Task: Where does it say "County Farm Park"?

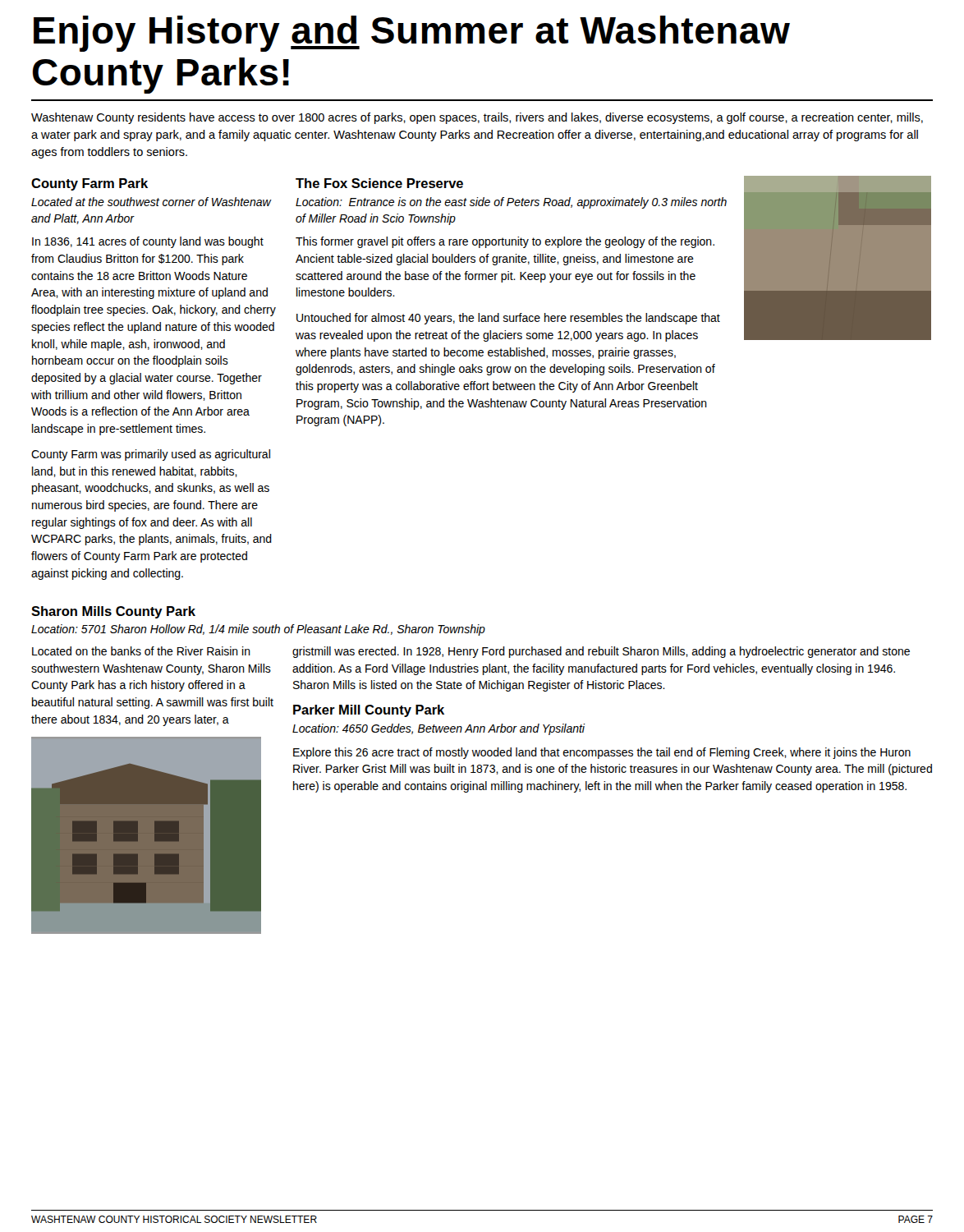Action: [x=154, y=184]
